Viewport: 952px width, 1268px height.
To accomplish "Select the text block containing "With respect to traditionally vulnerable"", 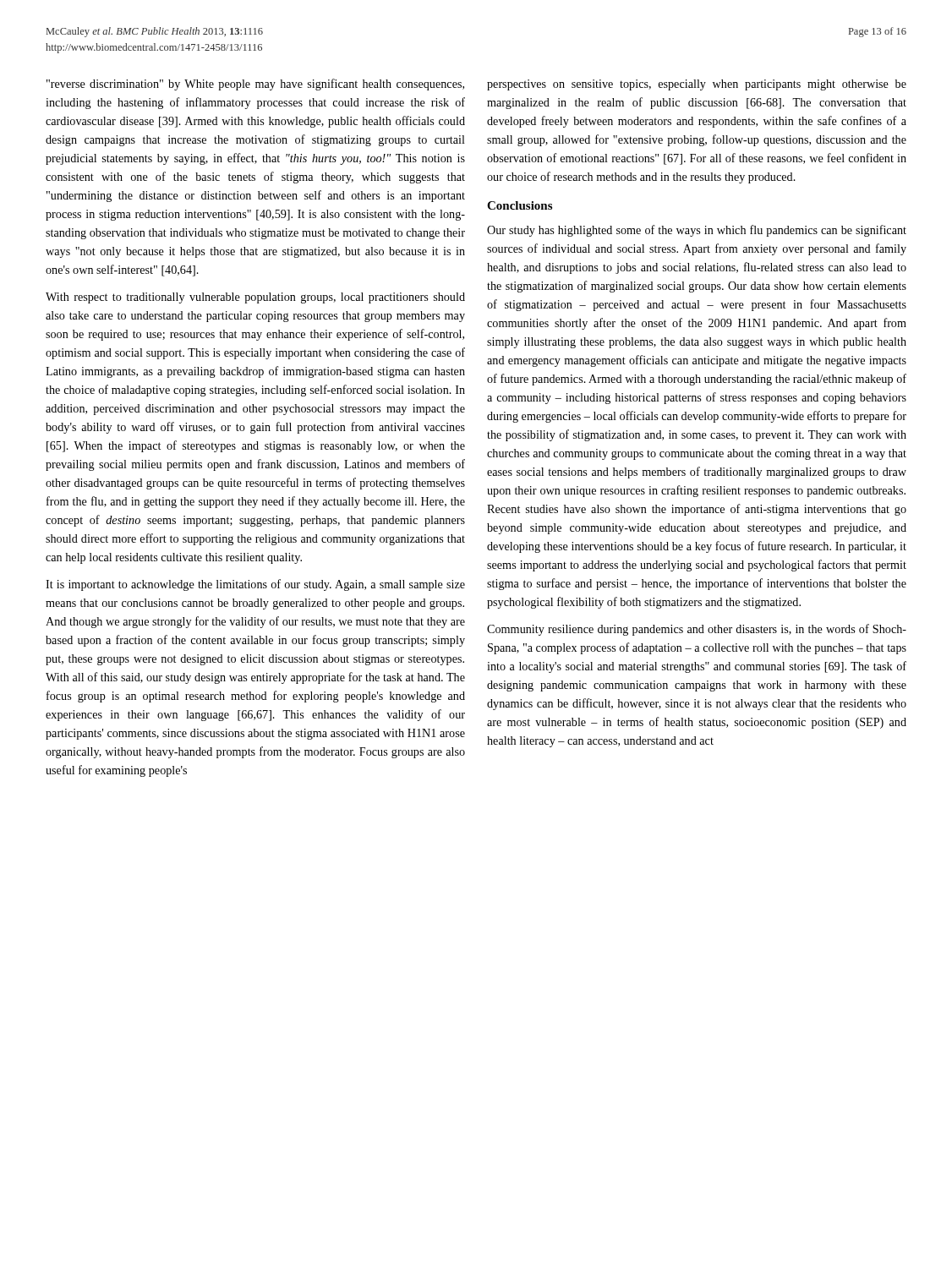I will [x=255, y=426].
